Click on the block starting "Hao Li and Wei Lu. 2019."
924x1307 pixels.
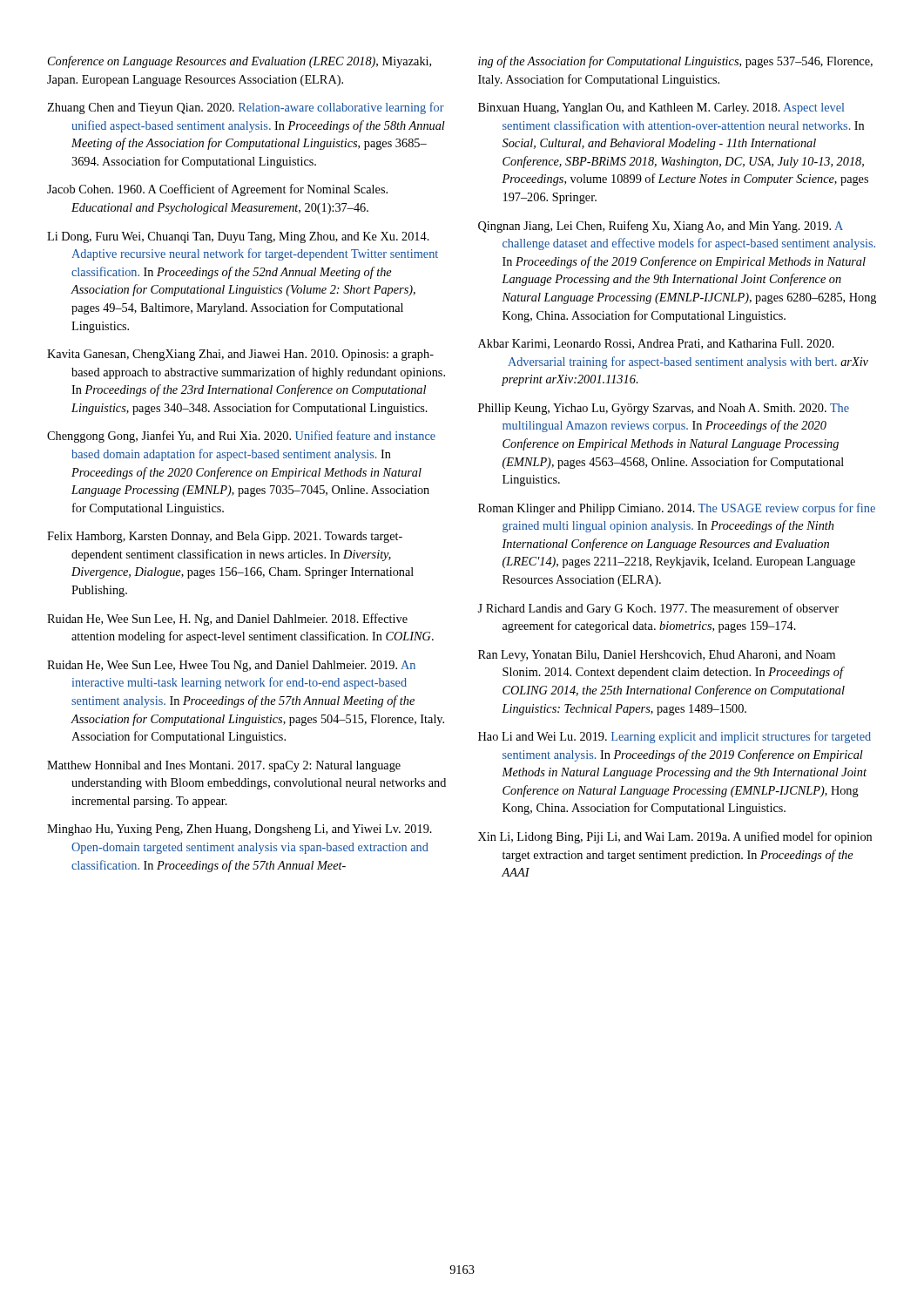point(674,772)
